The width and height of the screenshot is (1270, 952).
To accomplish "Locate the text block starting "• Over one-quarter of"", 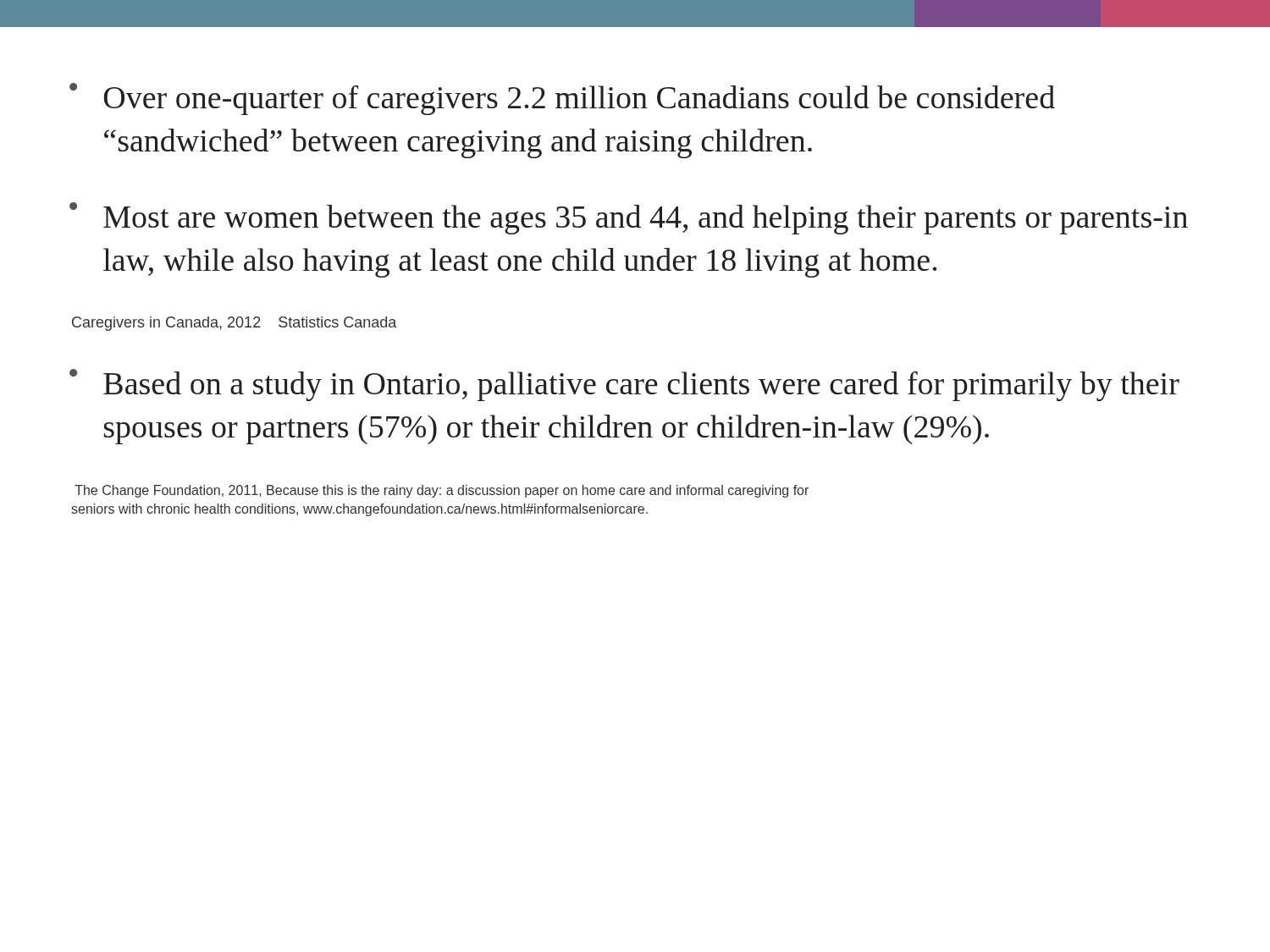I will [x=635, y=120].
